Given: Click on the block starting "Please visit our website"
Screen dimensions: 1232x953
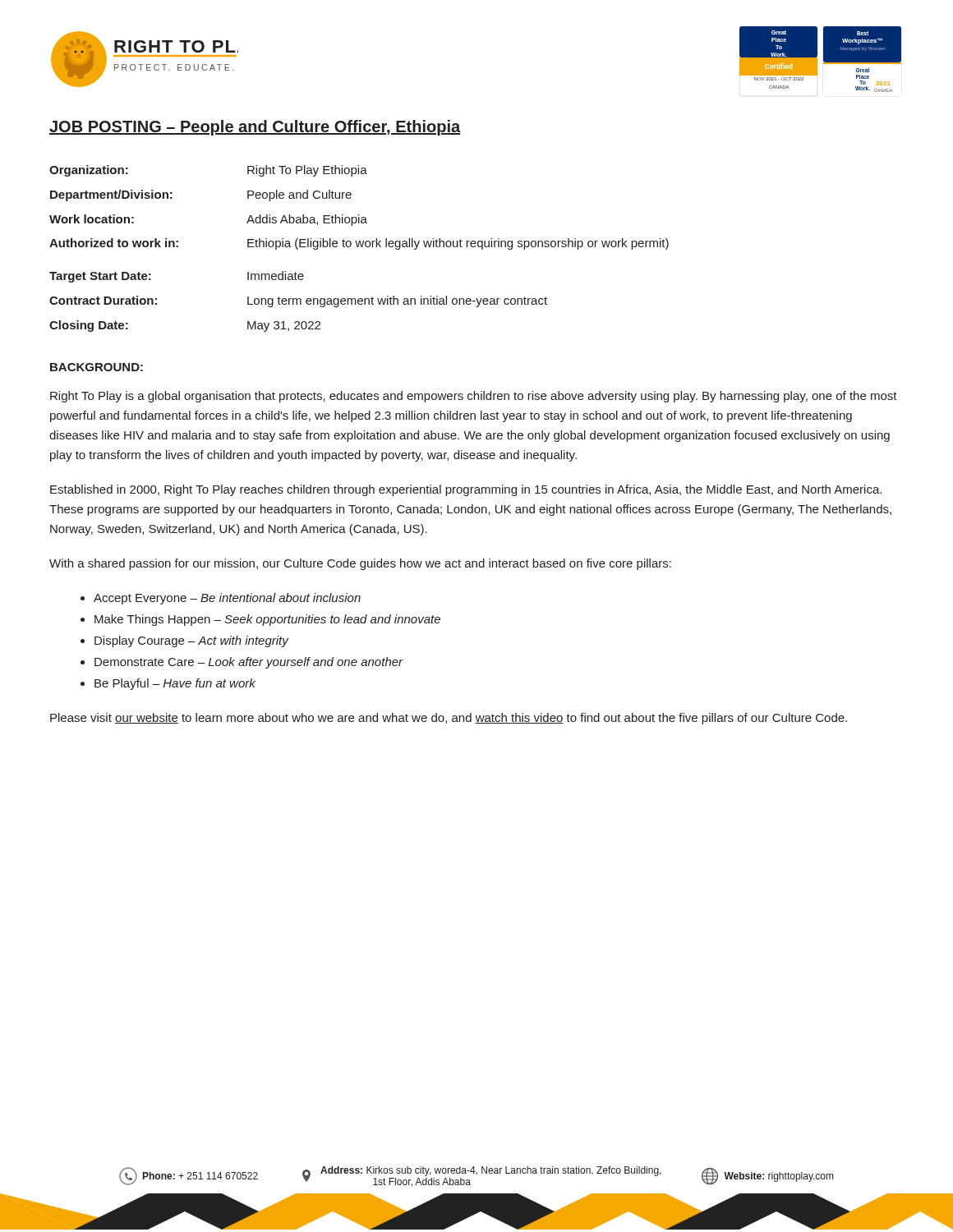Looking at the screenshot, I should click(x=476, y=718).
